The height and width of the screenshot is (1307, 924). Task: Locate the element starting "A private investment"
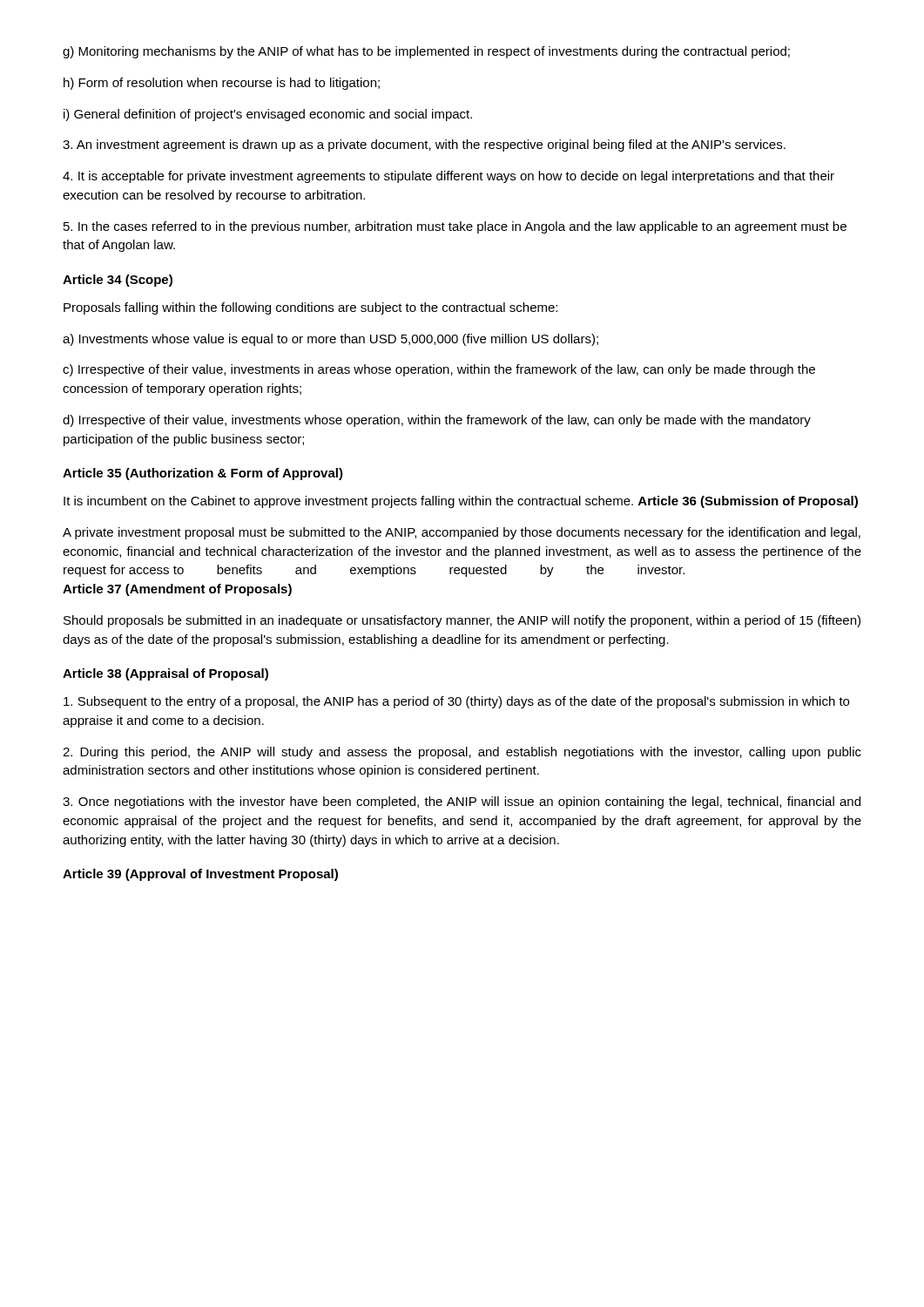coord(462,560)
